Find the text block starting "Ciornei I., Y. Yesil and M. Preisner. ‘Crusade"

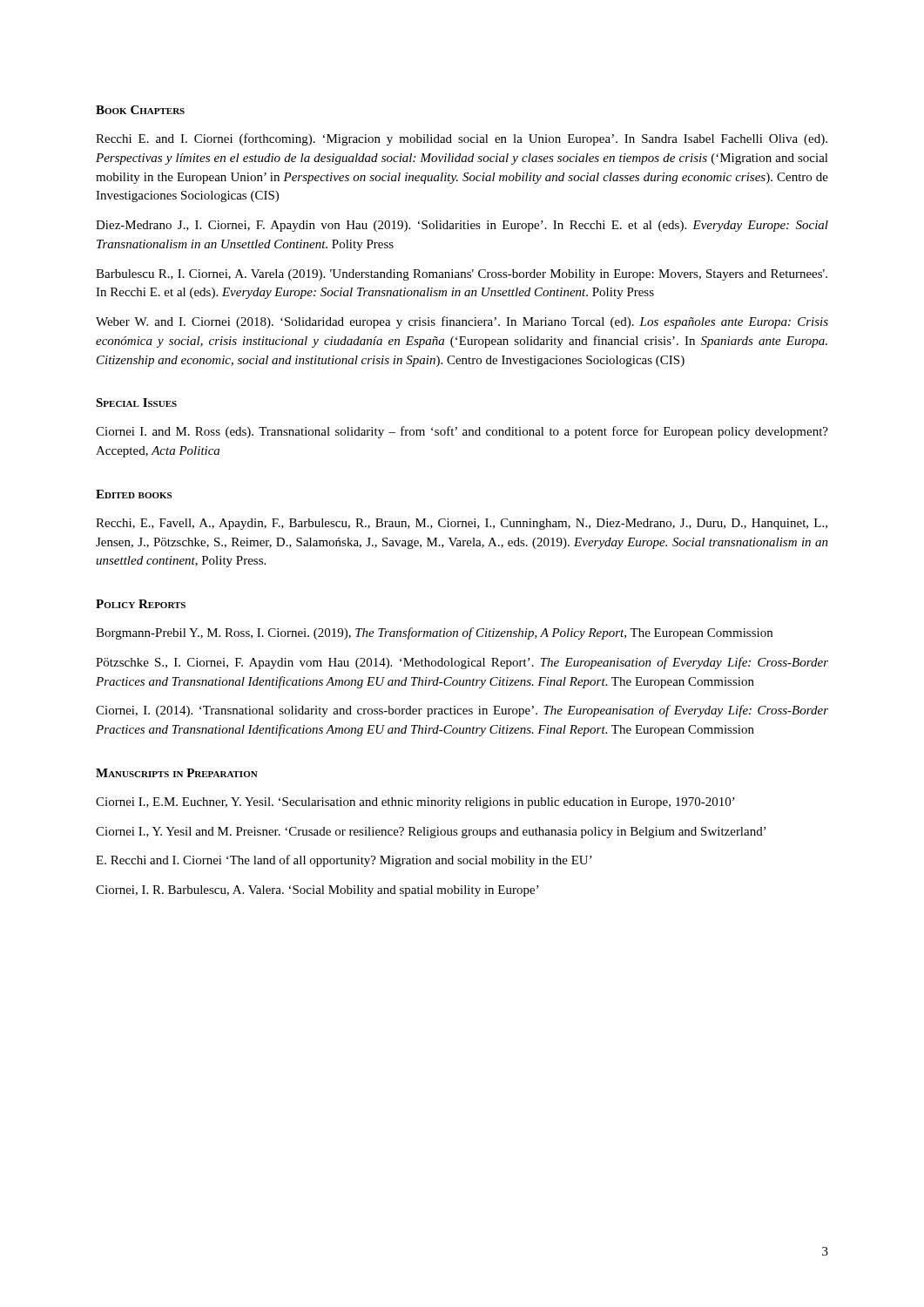[x=431, y=831]
